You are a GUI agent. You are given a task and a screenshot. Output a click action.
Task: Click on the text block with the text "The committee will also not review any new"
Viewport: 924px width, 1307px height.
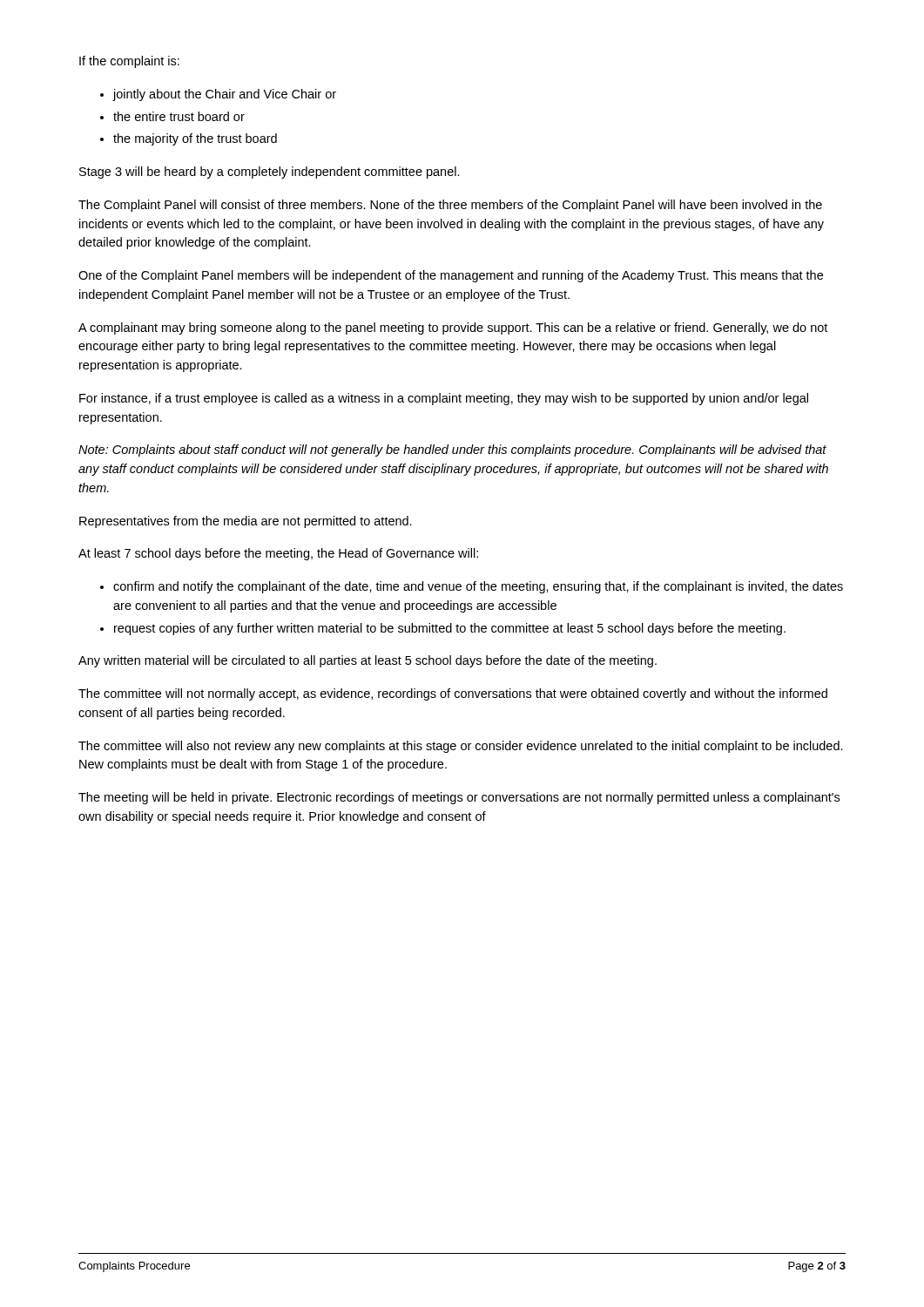click(462, 756)
